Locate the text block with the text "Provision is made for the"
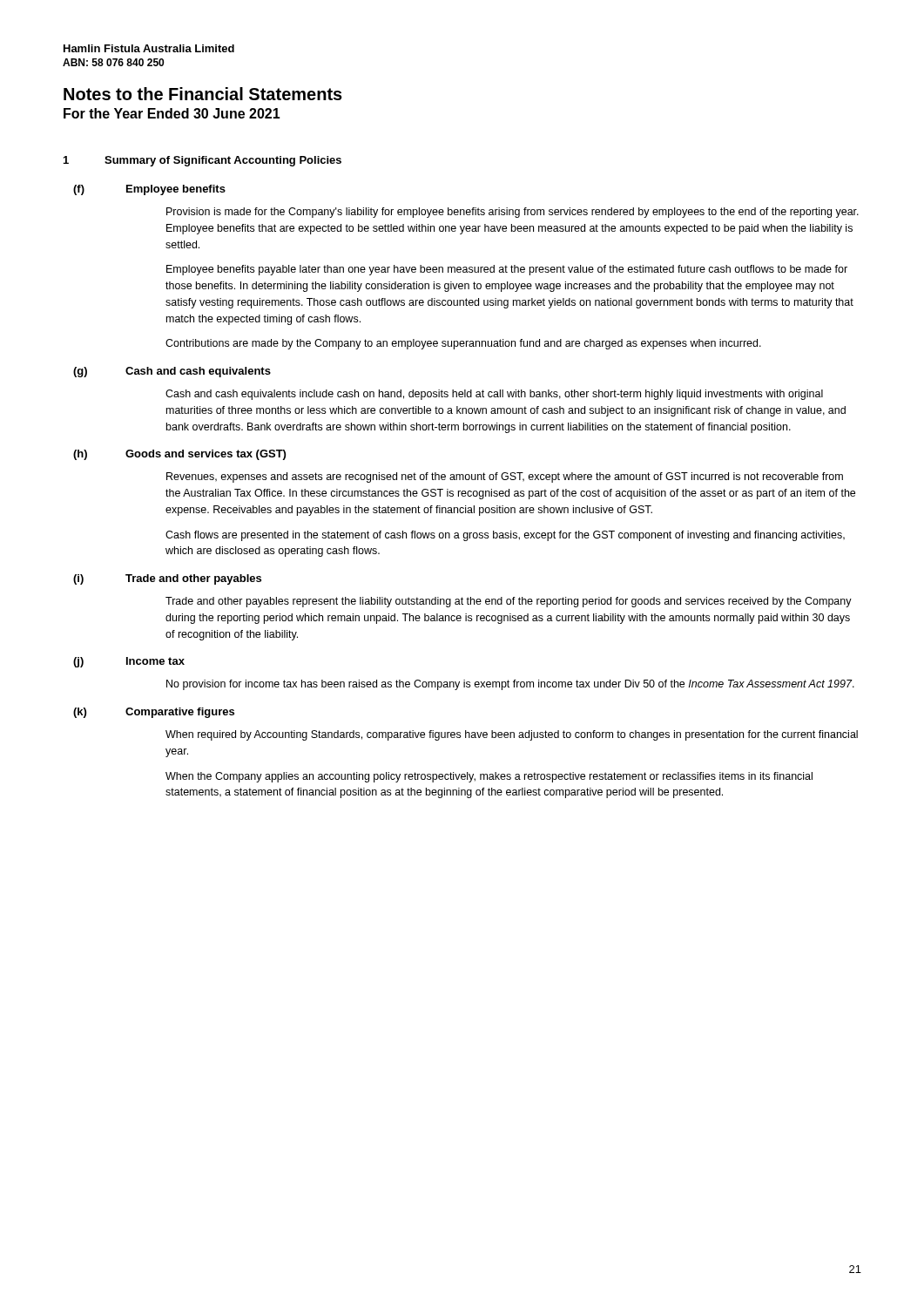Screen dimensions: 1307x924 [462, 228]
